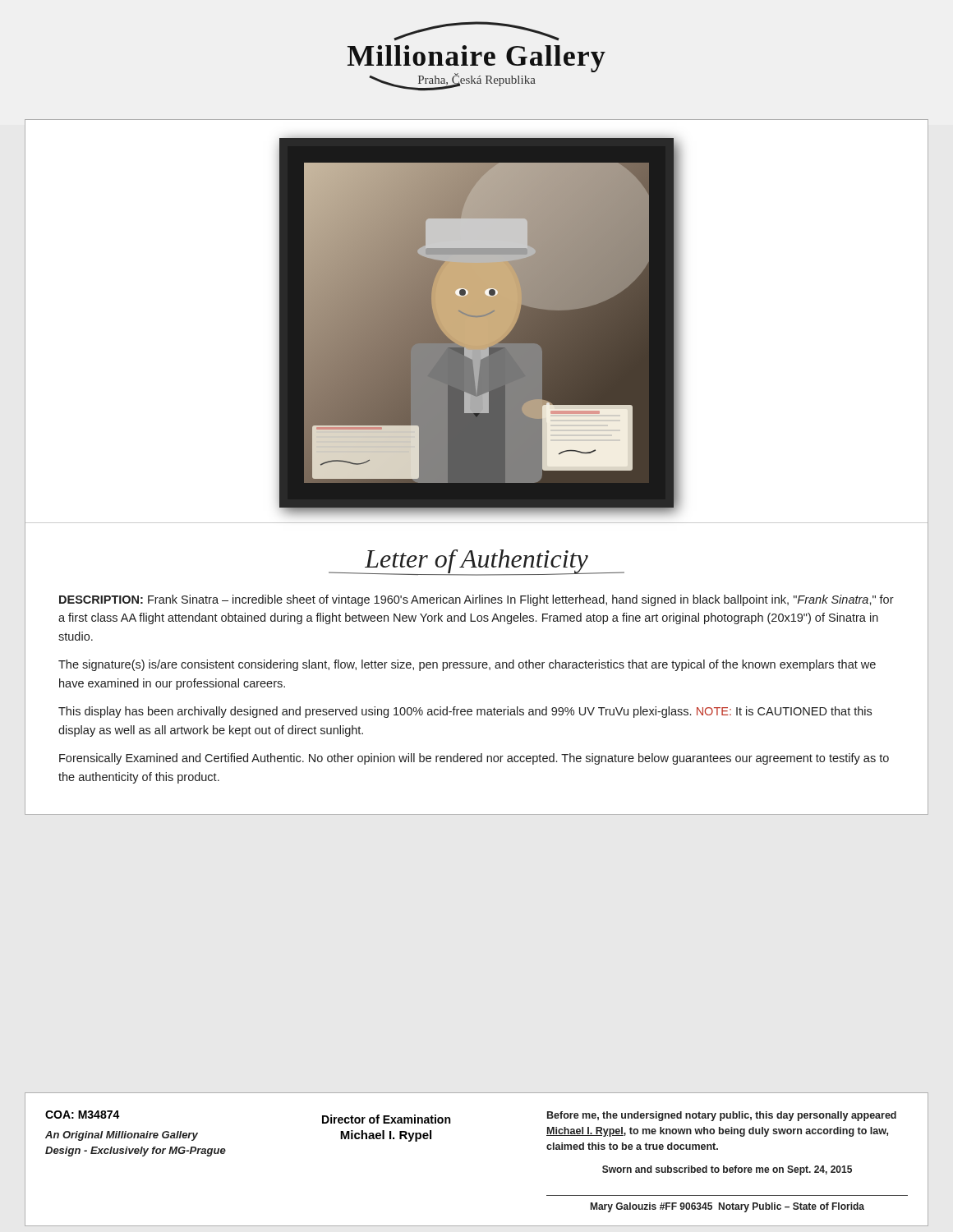This screenshot has width=953, height=1232.
Task: Locate the title containing "Letter of Authenticity"
Action: pos(476,554)
